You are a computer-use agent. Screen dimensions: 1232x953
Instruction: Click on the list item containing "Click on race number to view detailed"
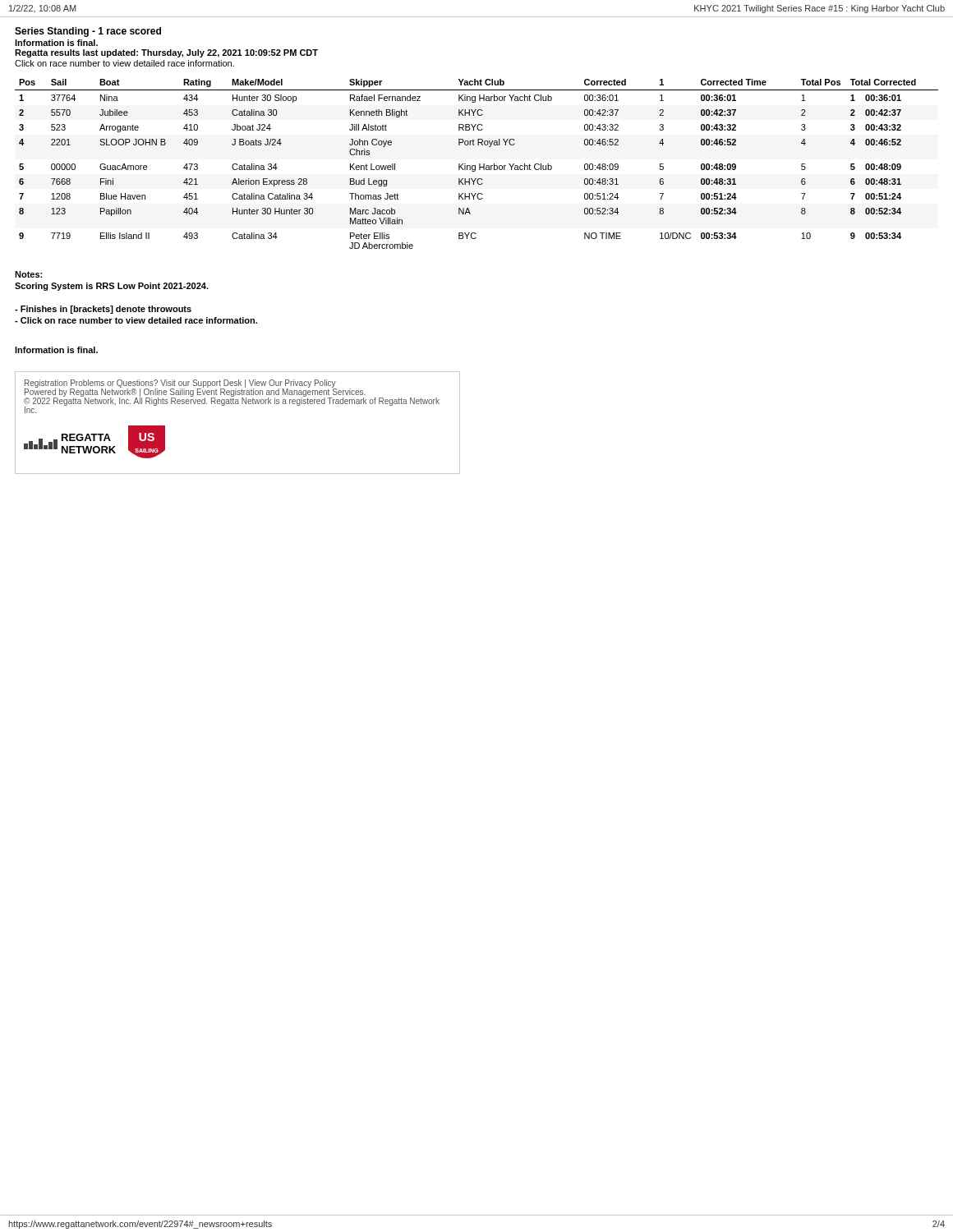[136, 320]
